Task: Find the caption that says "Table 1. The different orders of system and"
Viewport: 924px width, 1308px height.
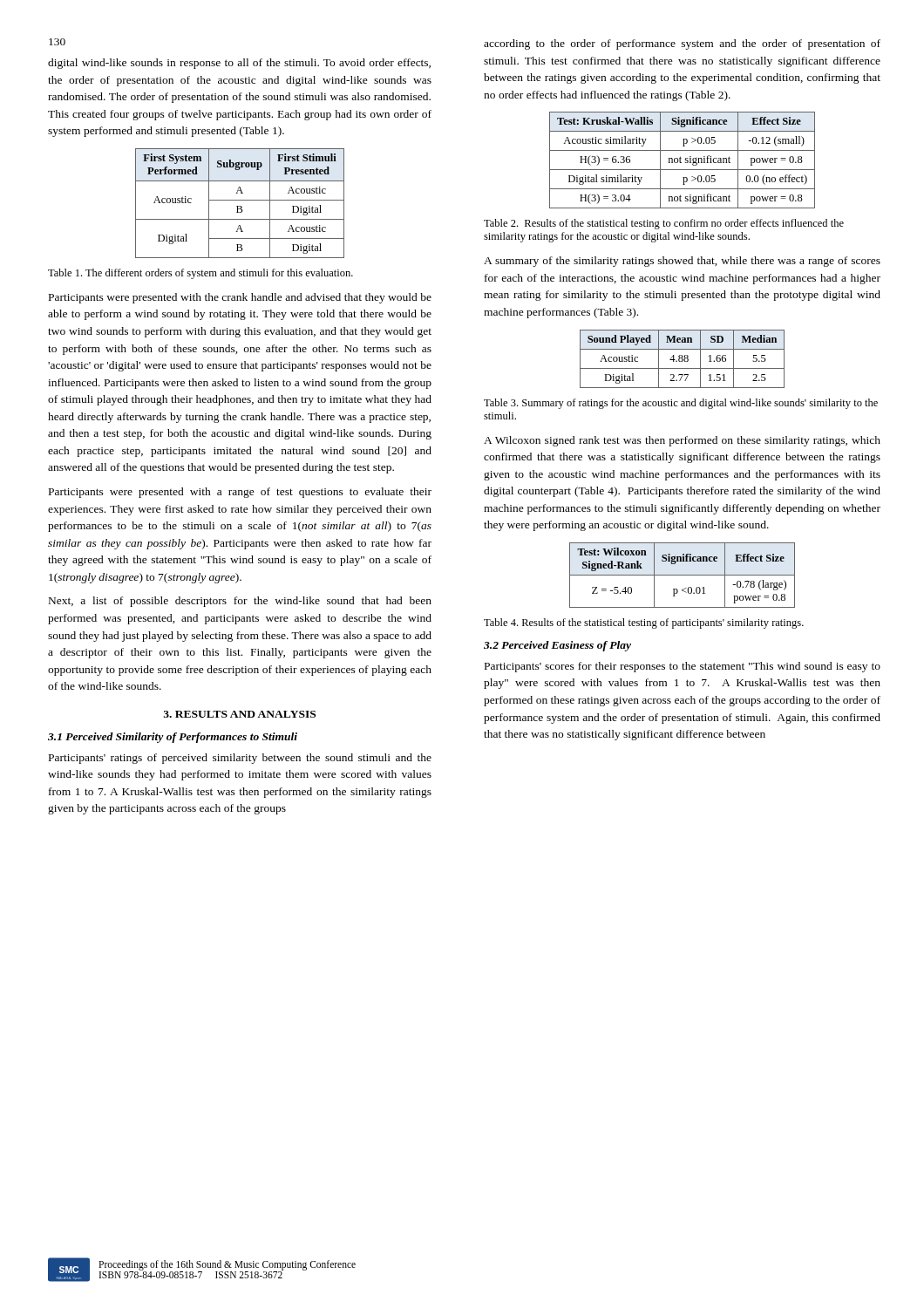Action: (201, 273)
